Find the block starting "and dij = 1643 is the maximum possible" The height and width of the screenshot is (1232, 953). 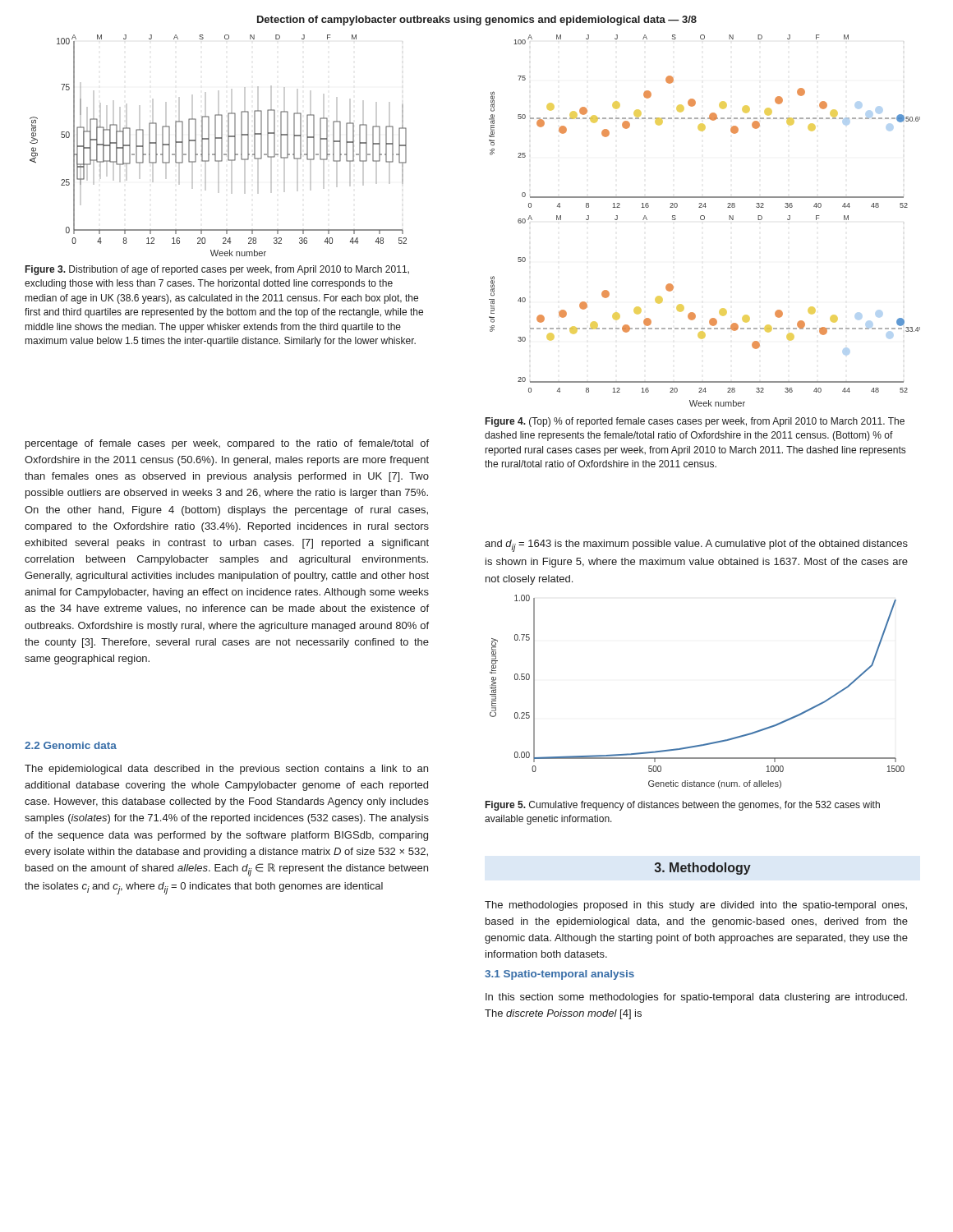point(696,561)
